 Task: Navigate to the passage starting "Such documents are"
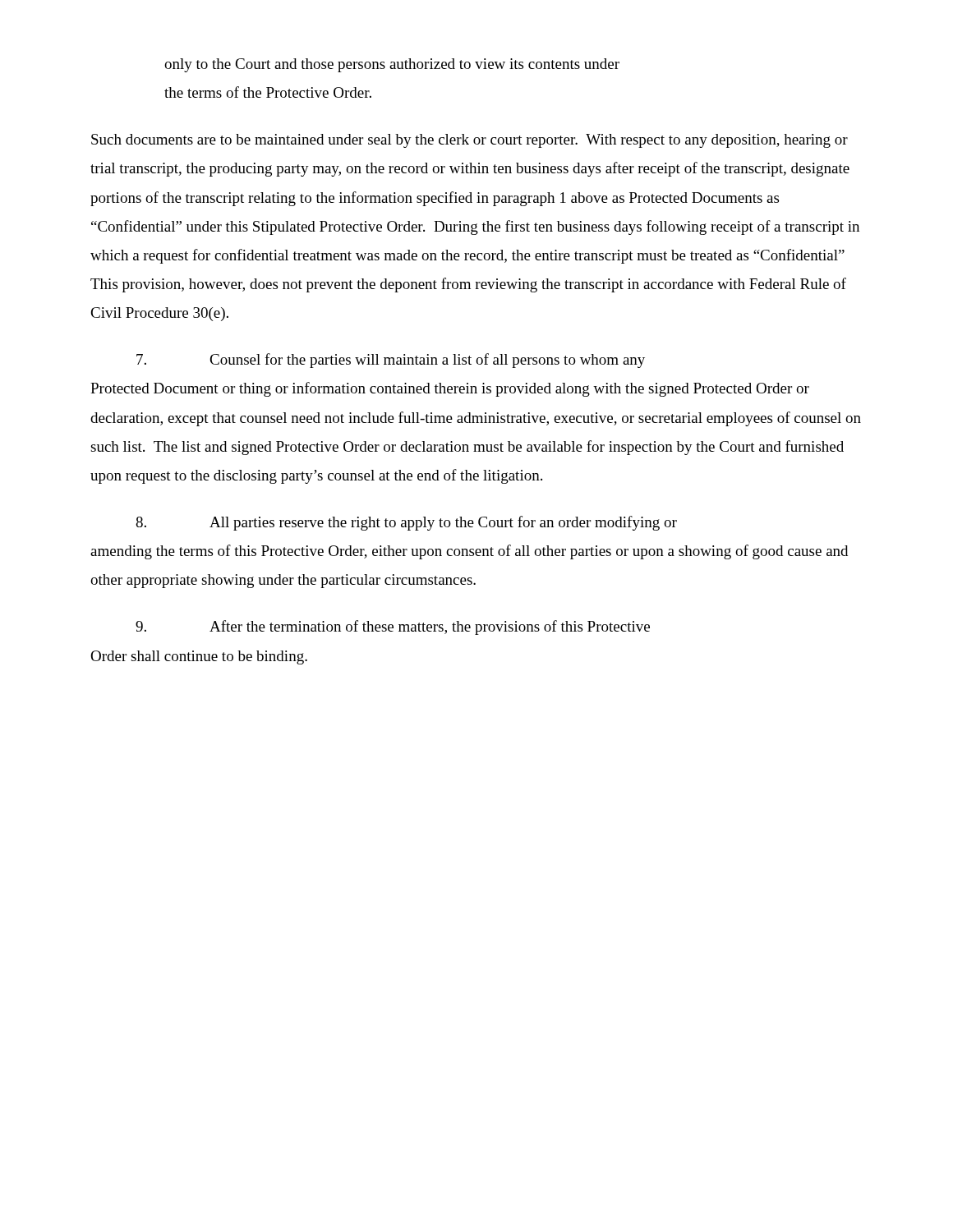[475, 226]
